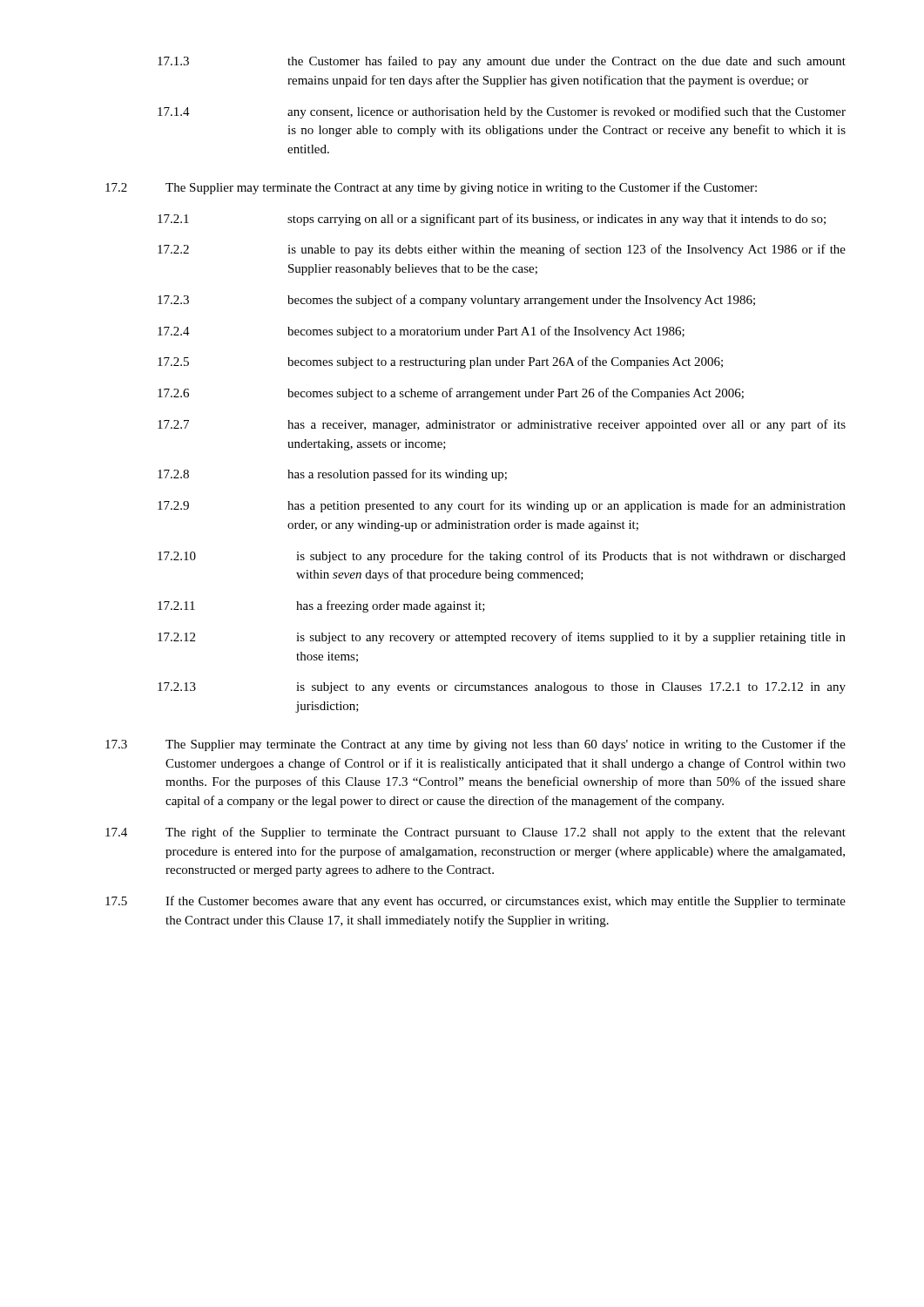Navigate to the block starting "17.2.2 is unable to pay"
The width and height of the screenshot is (924, 1307).
click(x=462, y=260)
